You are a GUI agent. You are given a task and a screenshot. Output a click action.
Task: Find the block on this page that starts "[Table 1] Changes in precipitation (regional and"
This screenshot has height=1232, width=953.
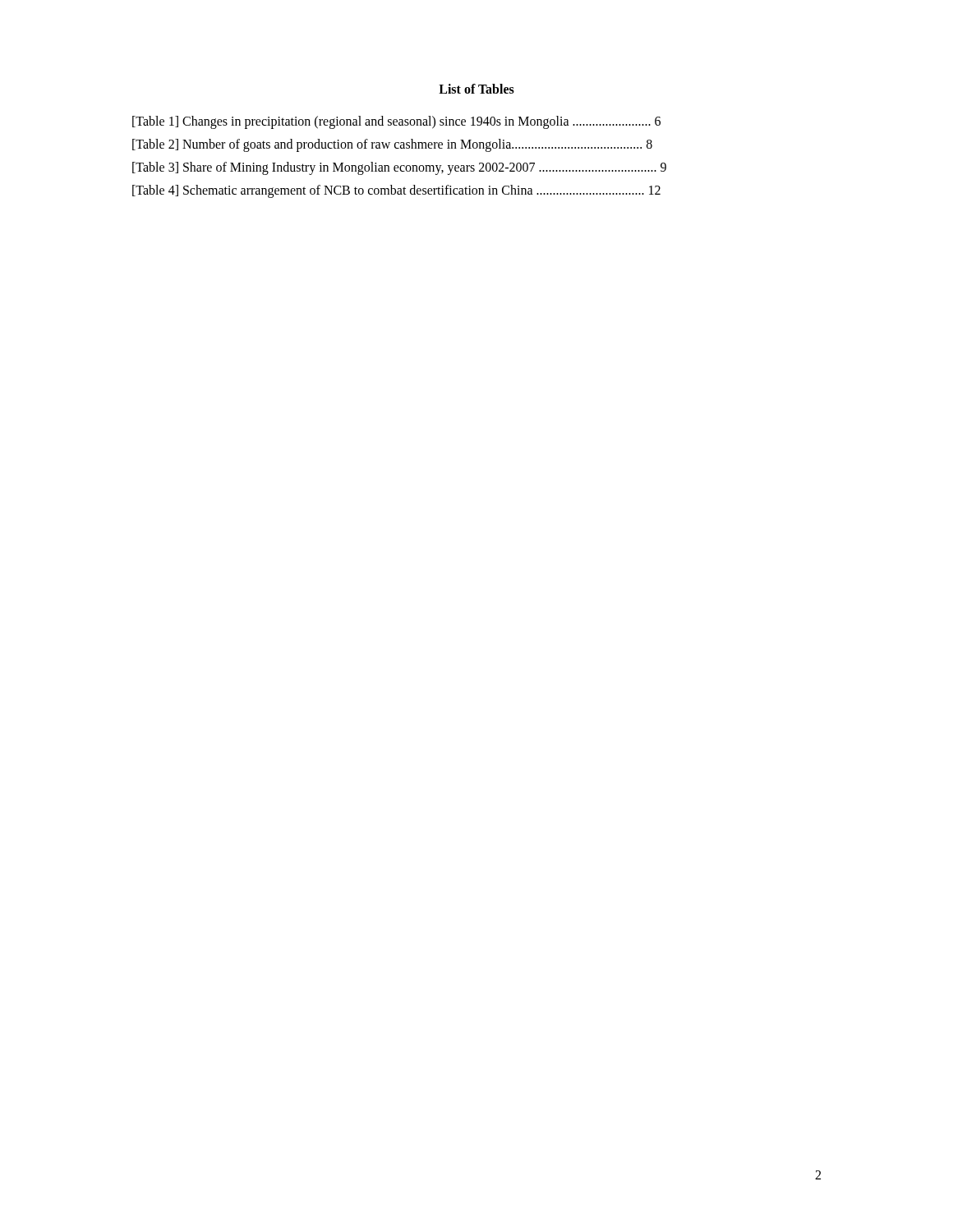pyautogui.click(x=396, y=121)
